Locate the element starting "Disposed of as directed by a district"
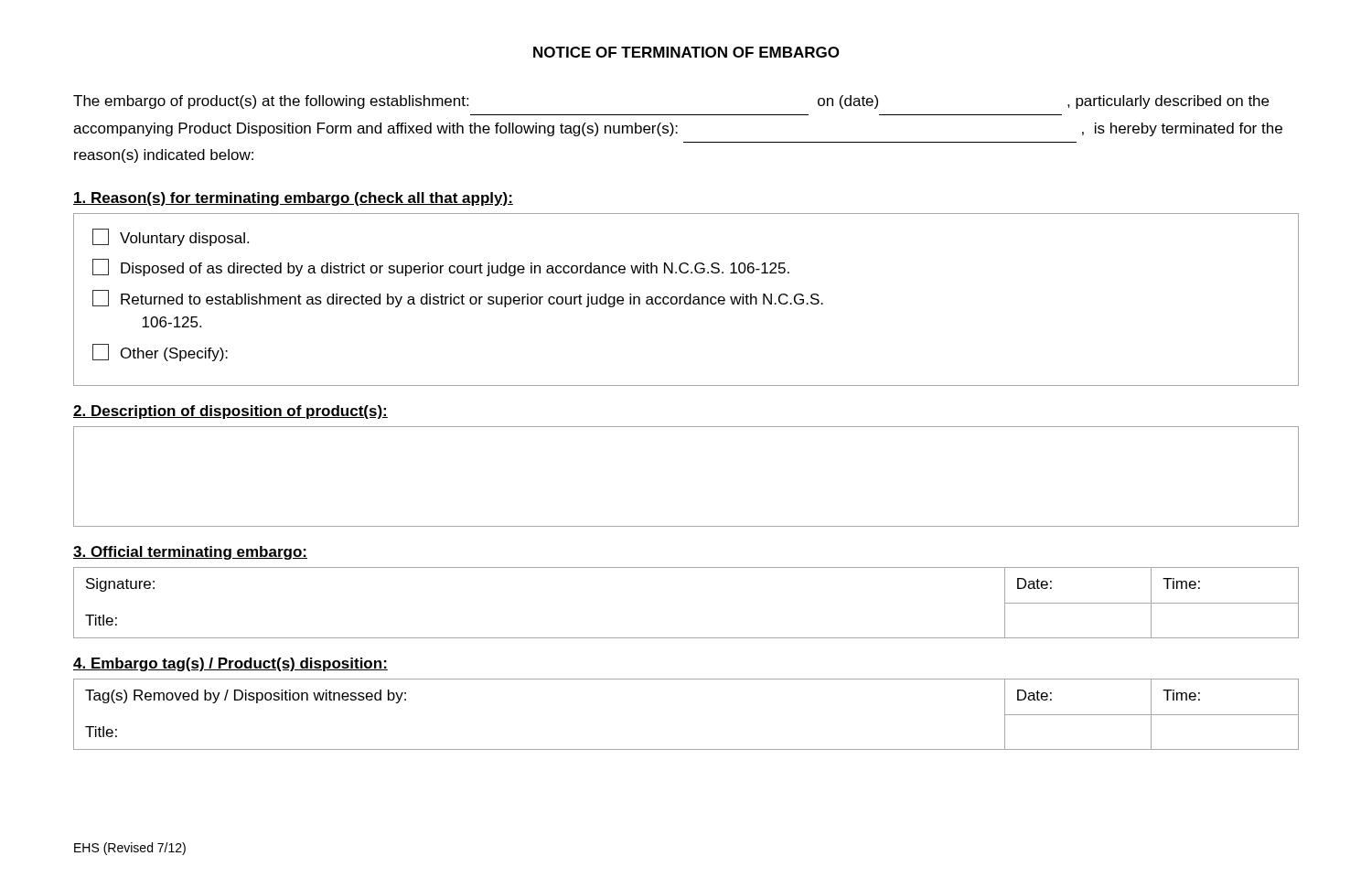Viewport: 1372px width, 888px height. click(x=441, y=269)
